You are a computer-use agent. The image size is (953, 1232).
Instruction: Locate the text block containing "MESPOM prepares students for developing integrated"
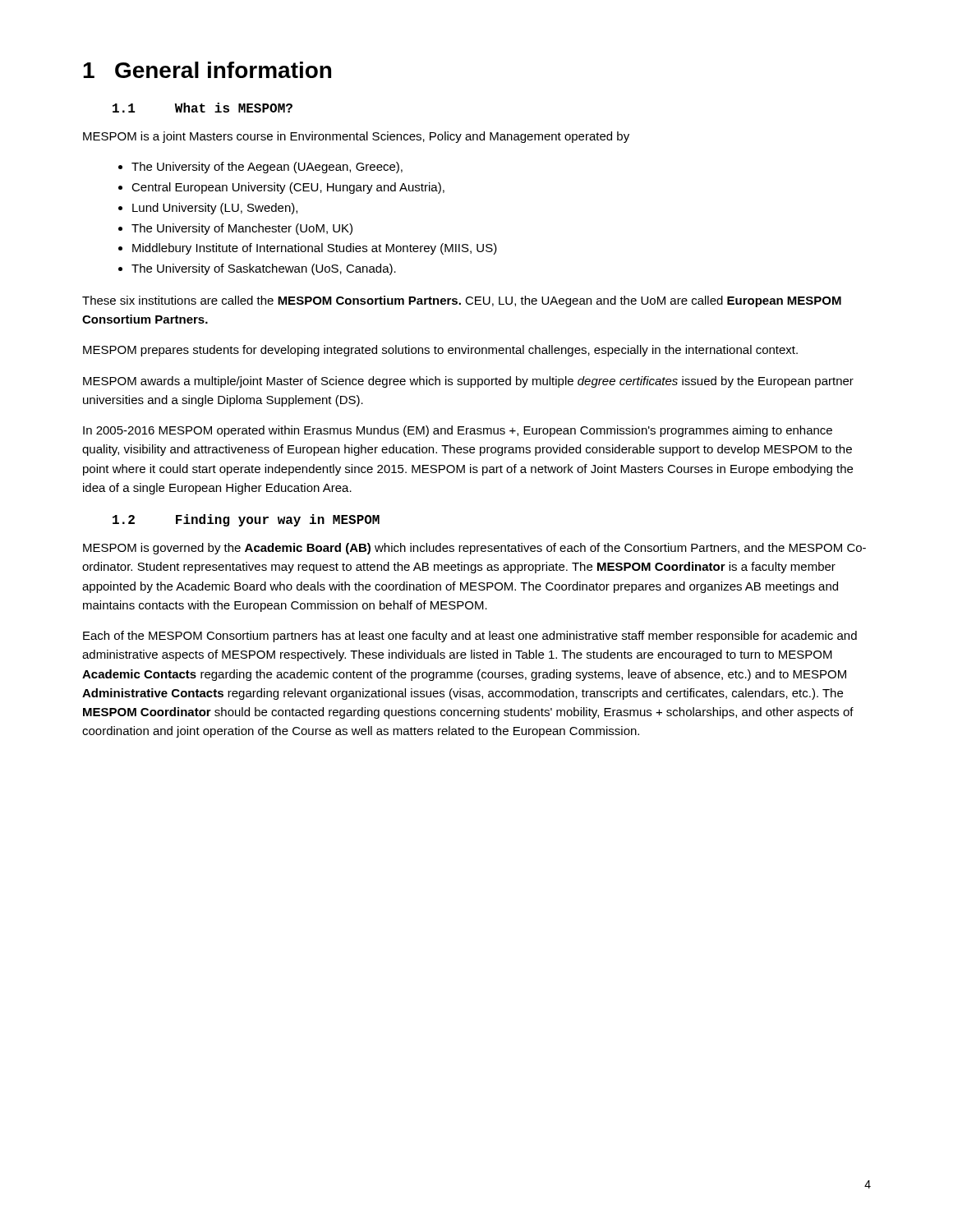(x=440, y=350)
